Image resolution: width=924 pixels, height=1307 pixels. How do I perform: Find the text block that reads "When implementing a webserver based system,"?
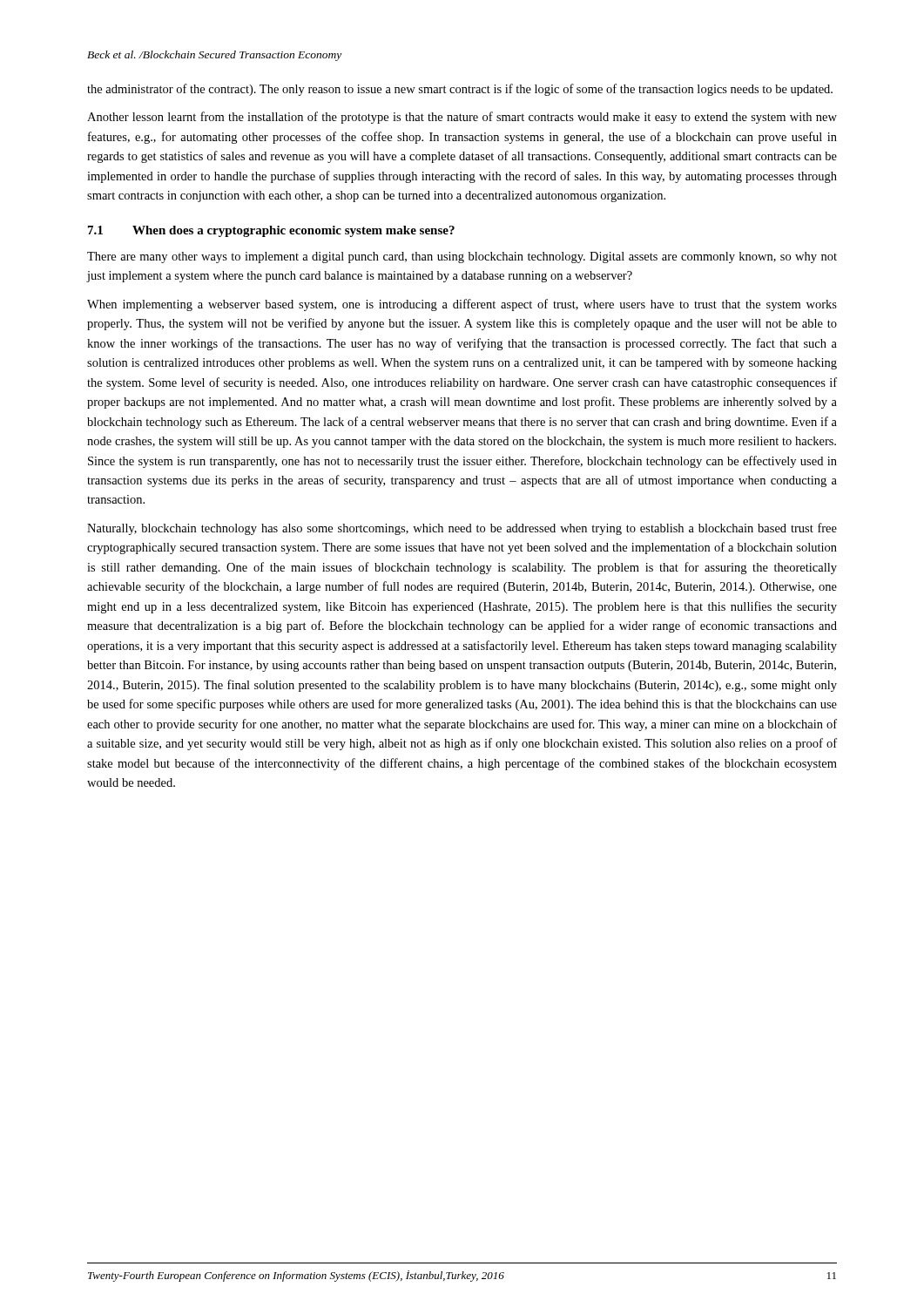tap(462, 402)
